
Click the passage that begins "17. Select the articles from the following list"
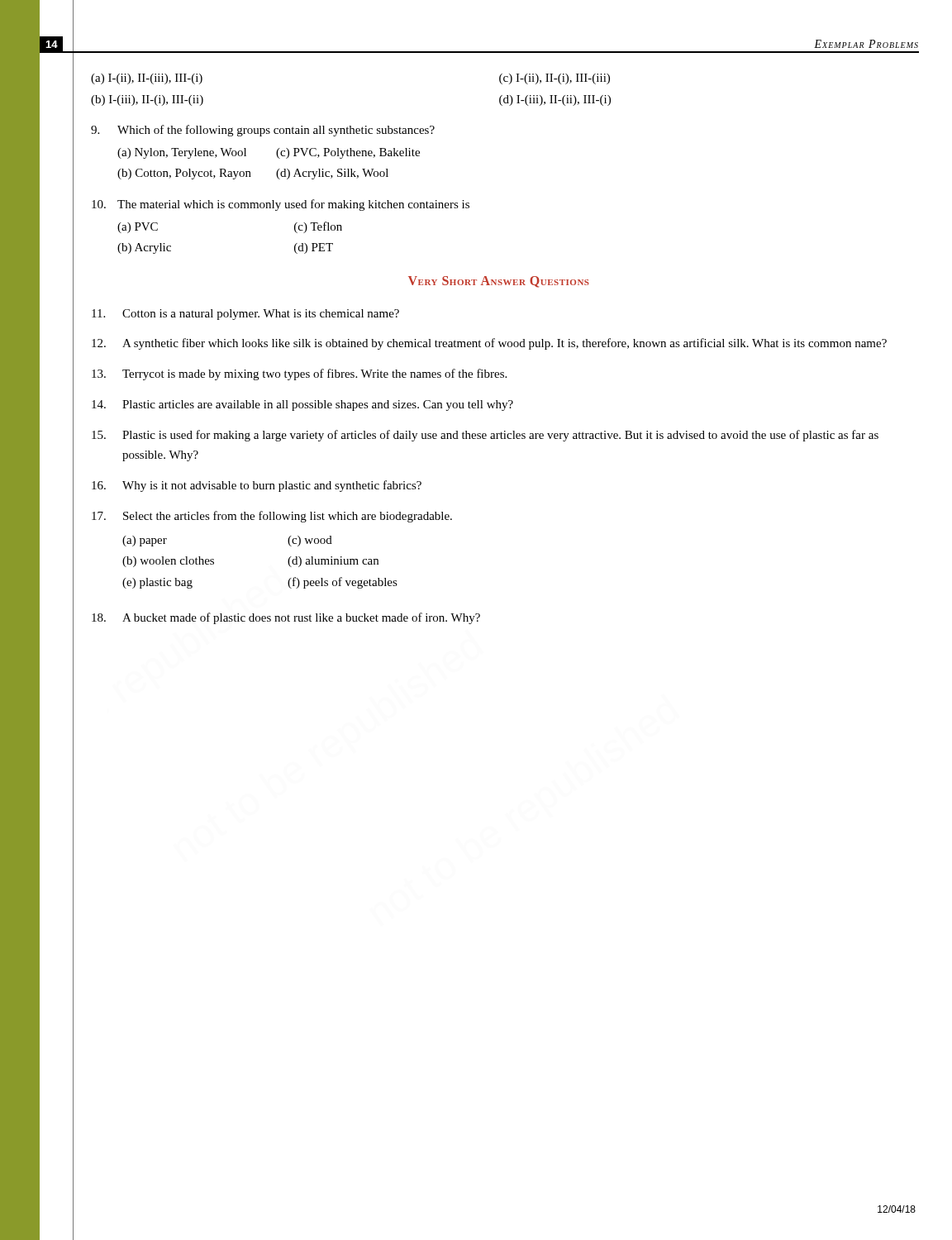272,517
